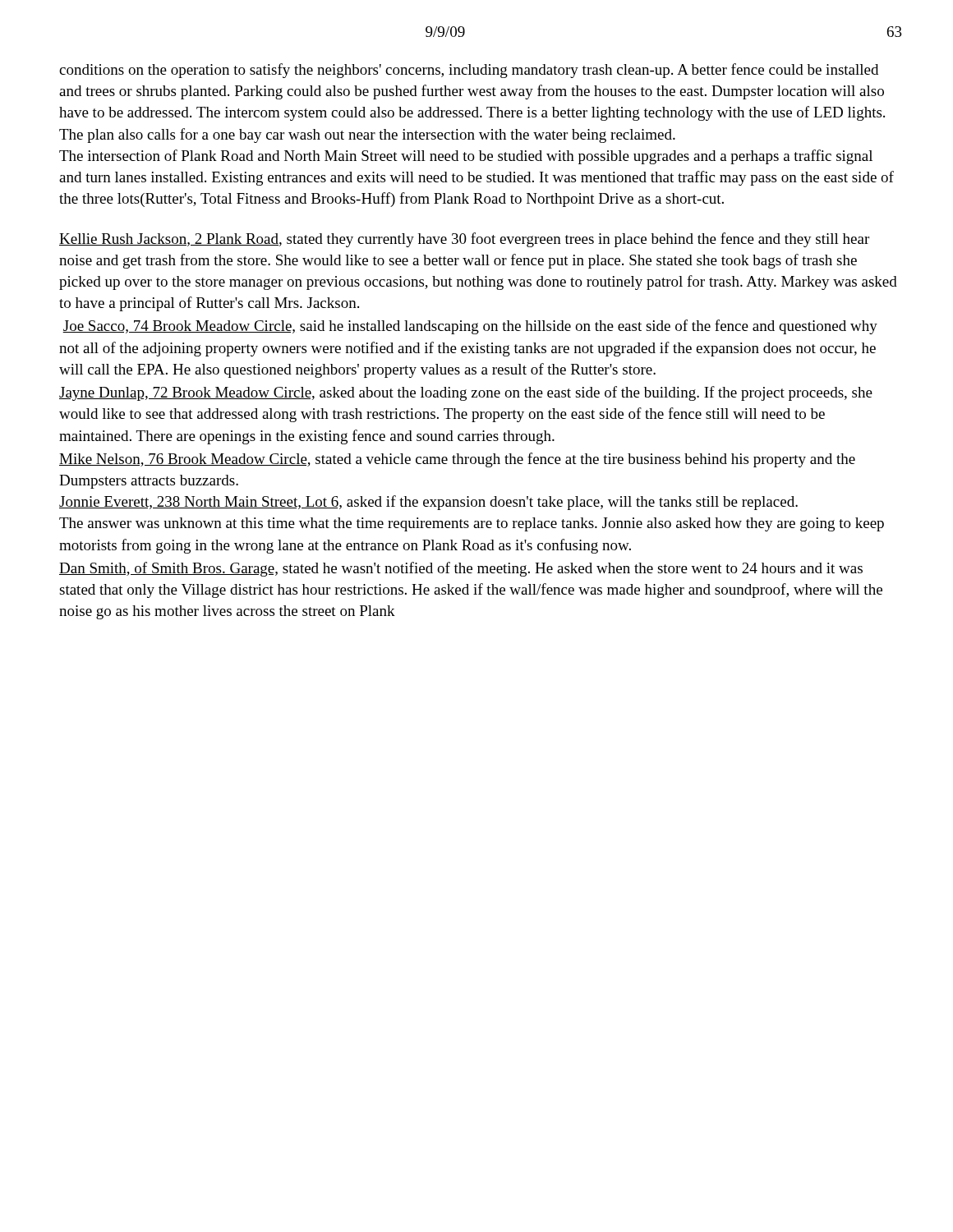Where is the passage that starts "Joe Sacco, 74 Brook"?
The width and height of the screenshot is (953, 1232).
coord(478,348)
